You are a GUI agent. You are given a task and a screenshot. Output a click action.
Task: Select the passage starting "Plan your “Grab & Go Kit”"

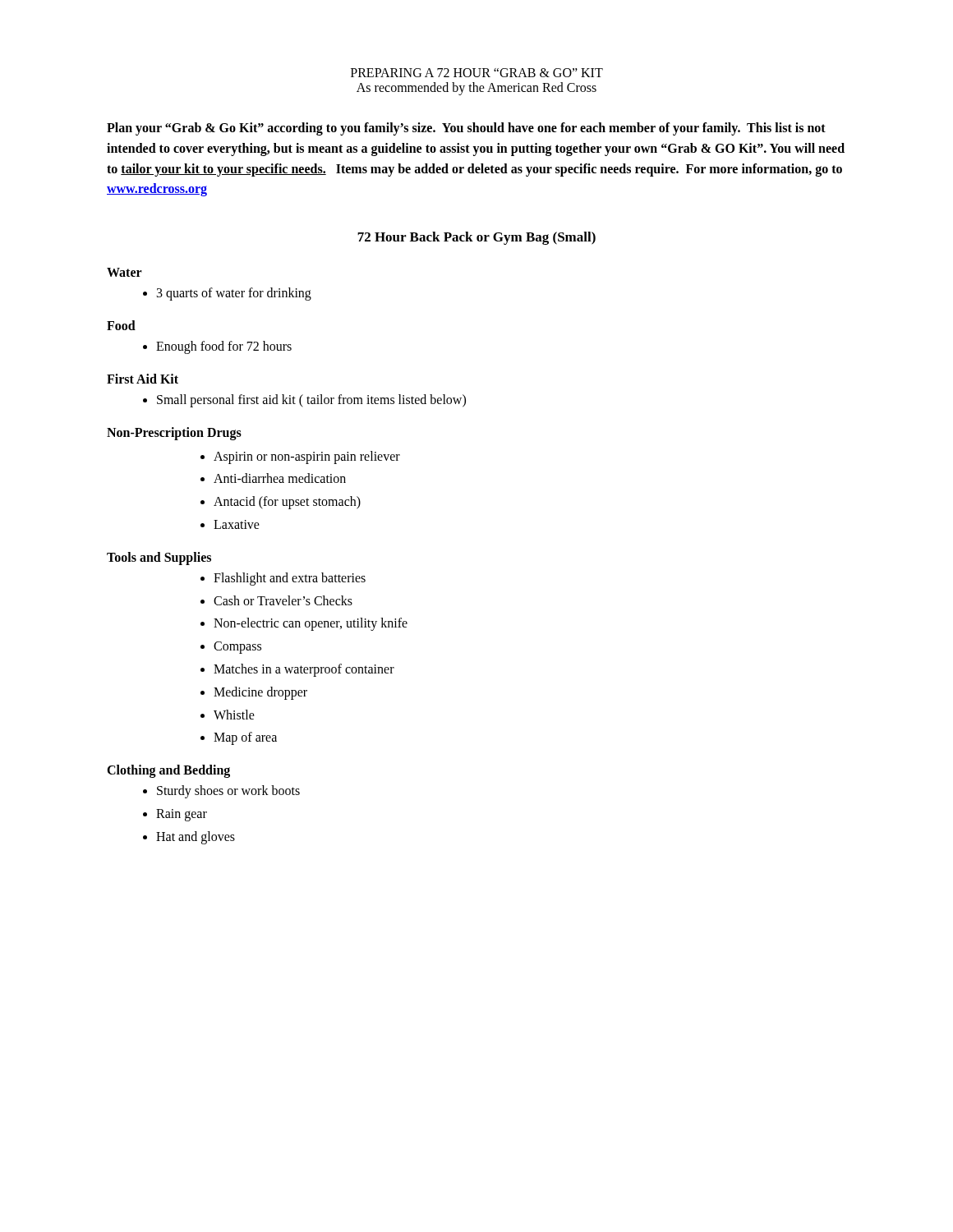476,158
